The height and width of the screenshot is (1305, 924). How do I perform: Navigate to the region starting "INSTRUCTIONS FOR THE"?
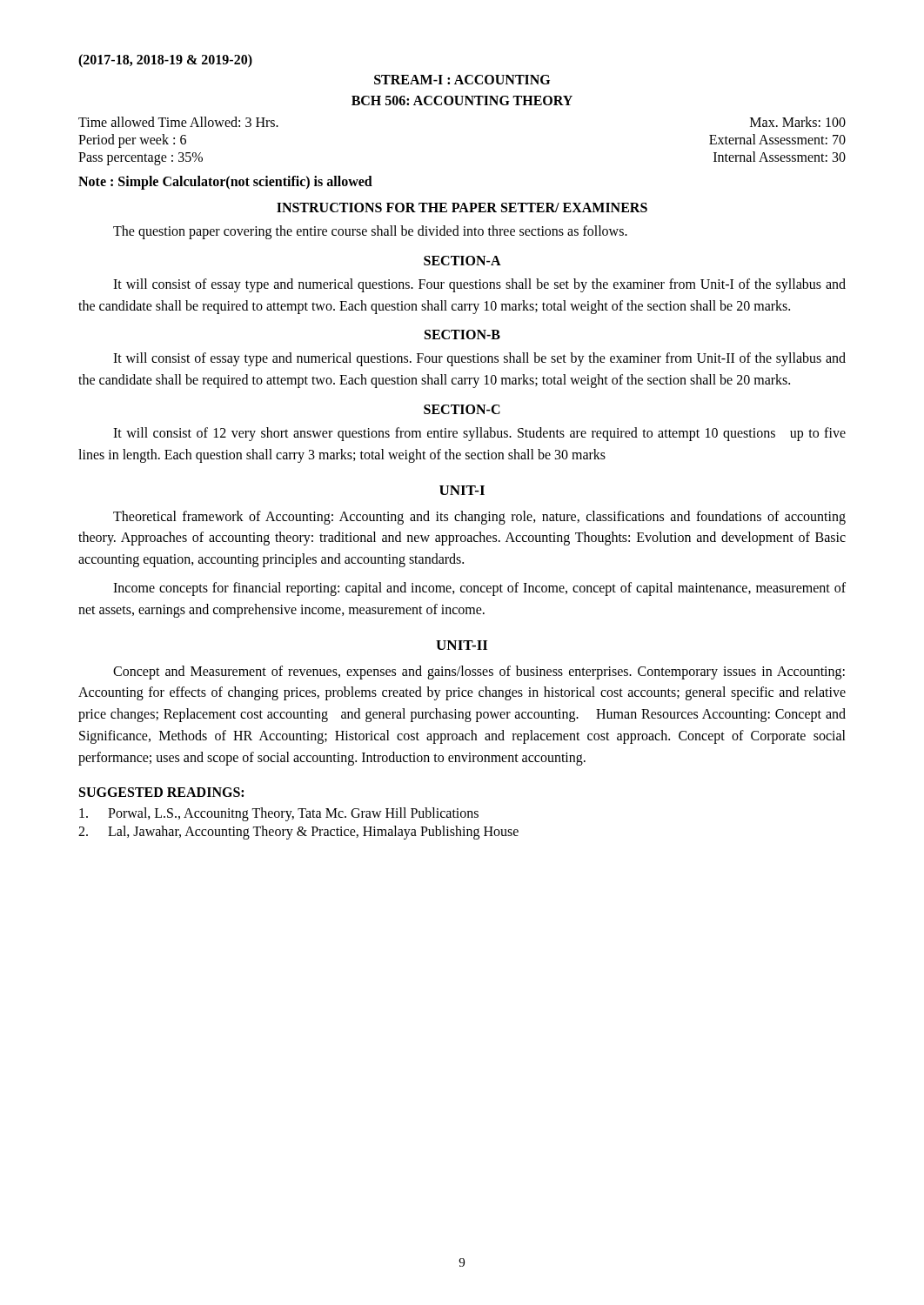click(462, 207)
